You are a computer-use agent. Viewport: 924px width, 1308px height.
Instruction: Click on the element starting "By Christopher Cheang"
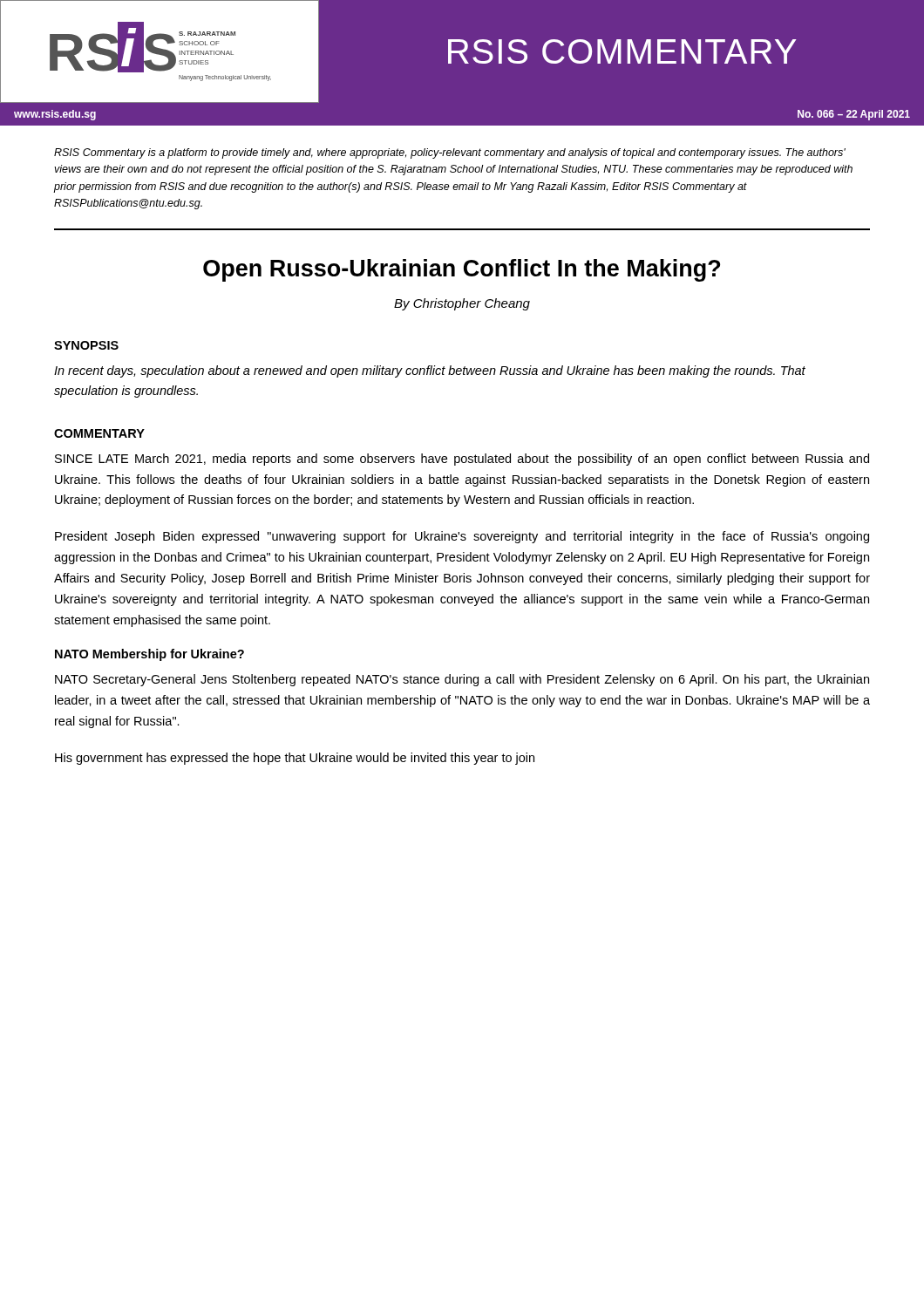click(462, 303)
